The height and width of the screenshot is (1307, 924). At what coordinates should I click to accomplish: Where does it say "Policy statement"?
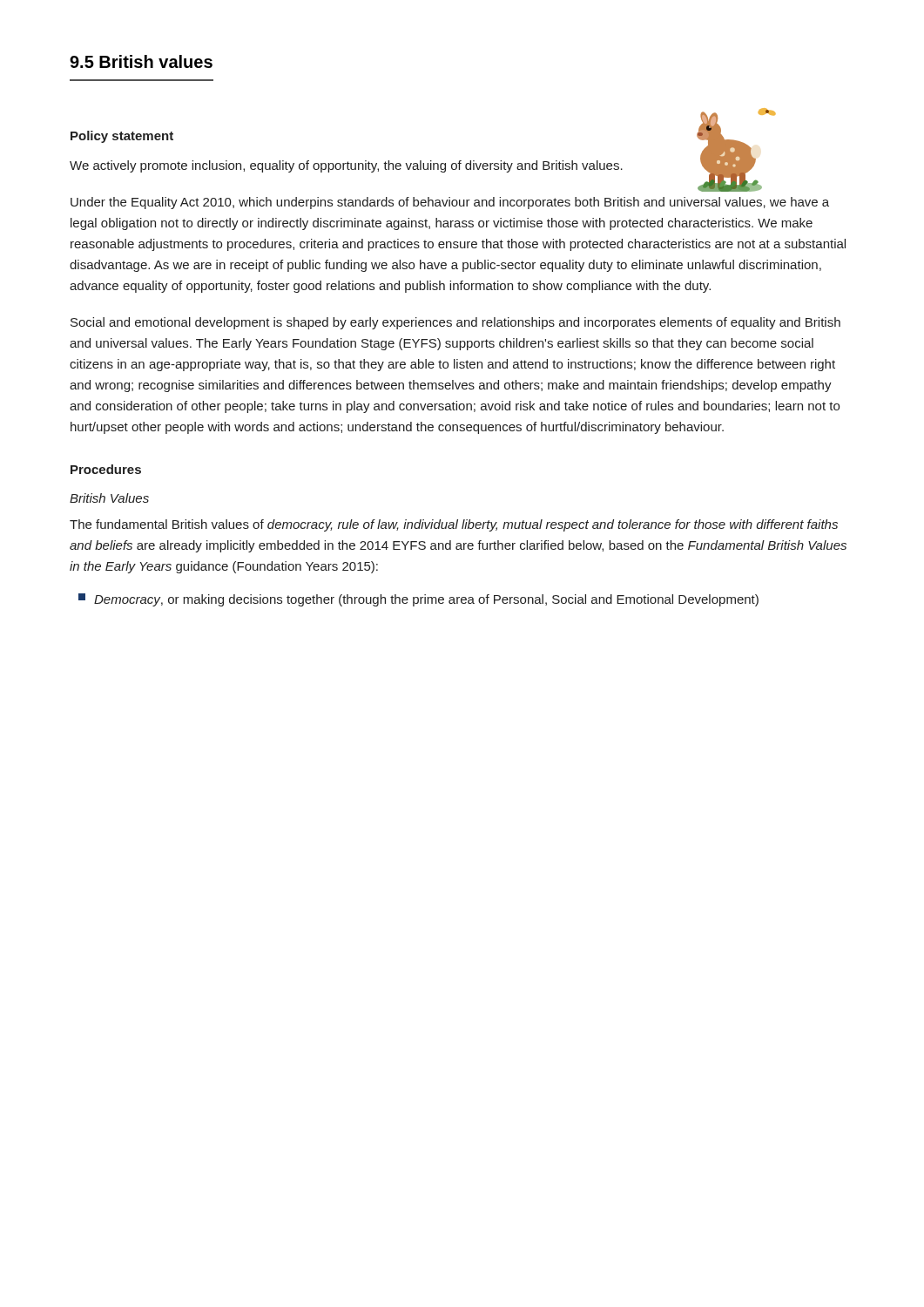coord(122,135)
